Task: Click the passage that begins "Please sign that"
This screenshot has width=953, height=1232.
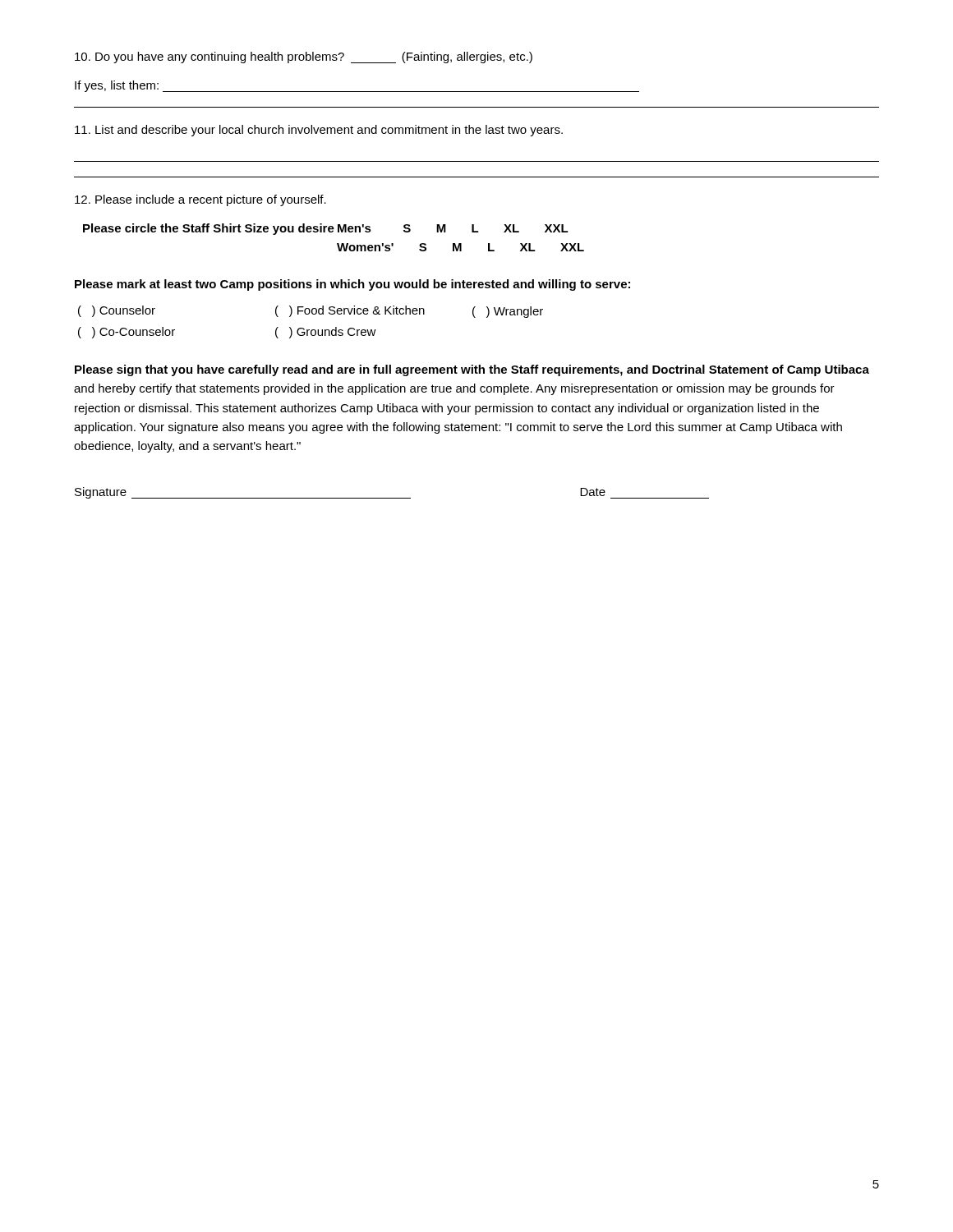Action: 471,407
